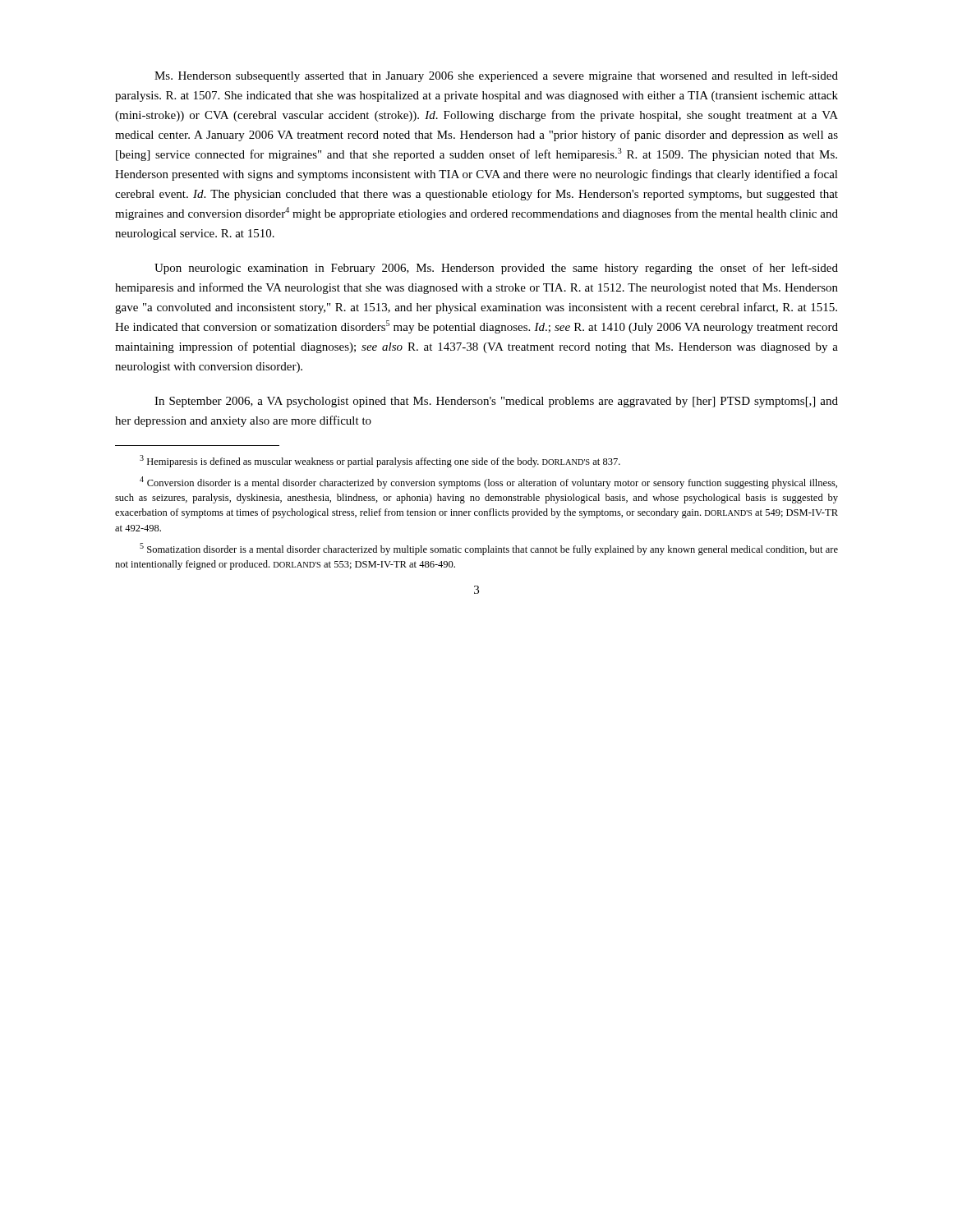Select the text starting "Ms. Henderson subsequently asserted that"
This screenshot has width=953, height=1232.
[x=476, y=154]
